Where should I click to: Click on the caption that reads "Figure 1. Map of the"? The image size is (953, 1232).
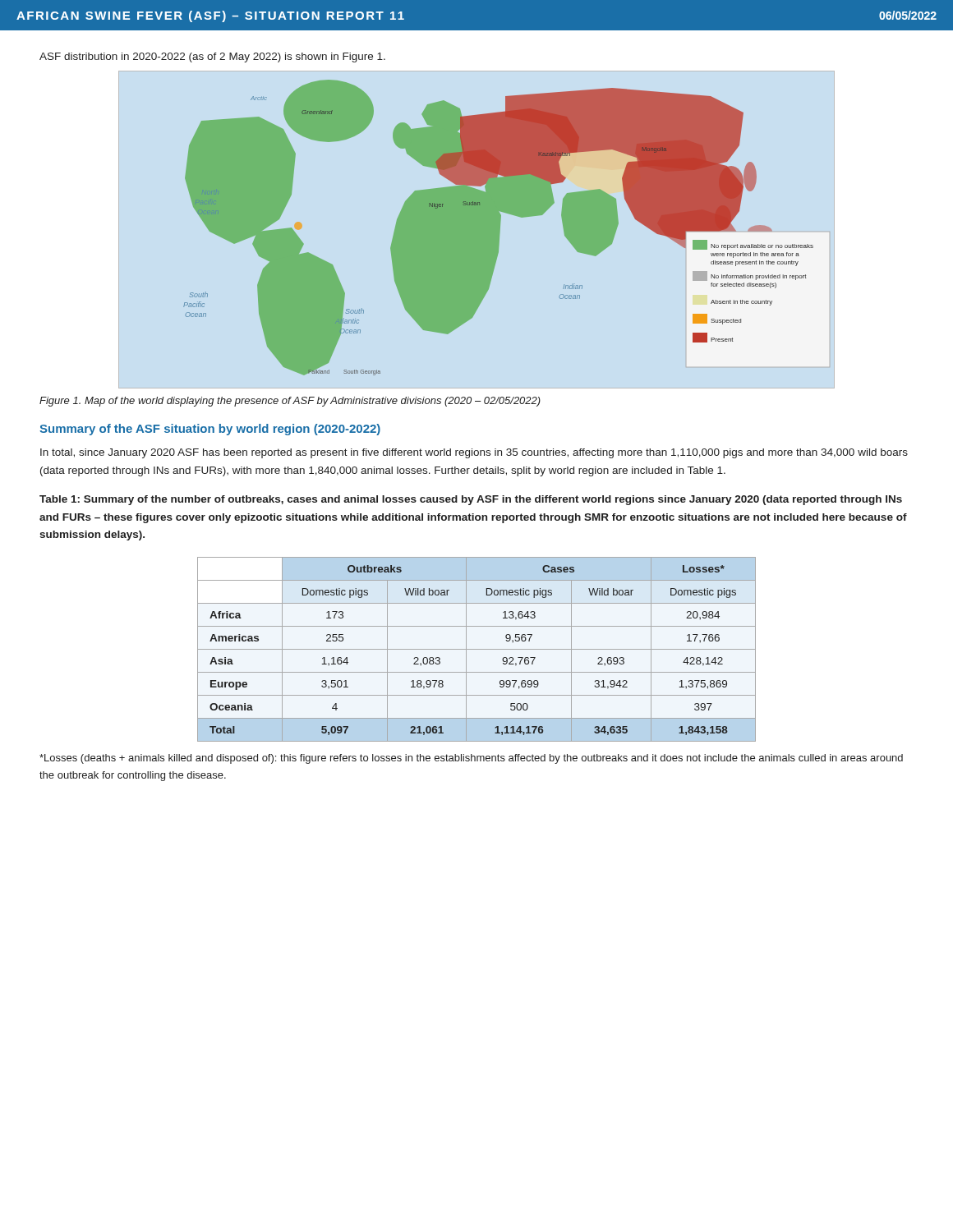click(x=290, y=400)
